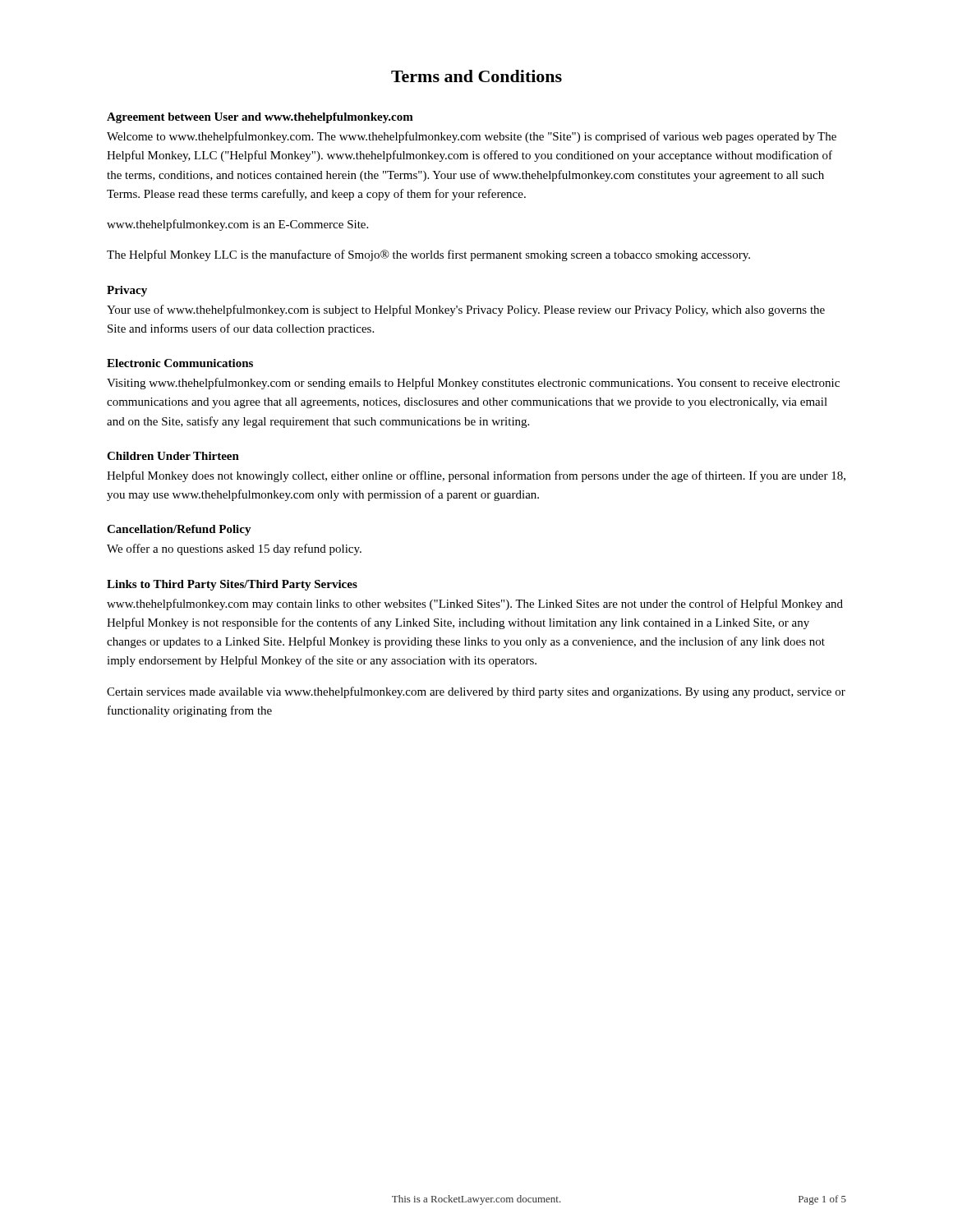Select the text block containing "Visiting www.thehelpfulmonkey.com or sending emails to Helpful"

pos(473,402)
